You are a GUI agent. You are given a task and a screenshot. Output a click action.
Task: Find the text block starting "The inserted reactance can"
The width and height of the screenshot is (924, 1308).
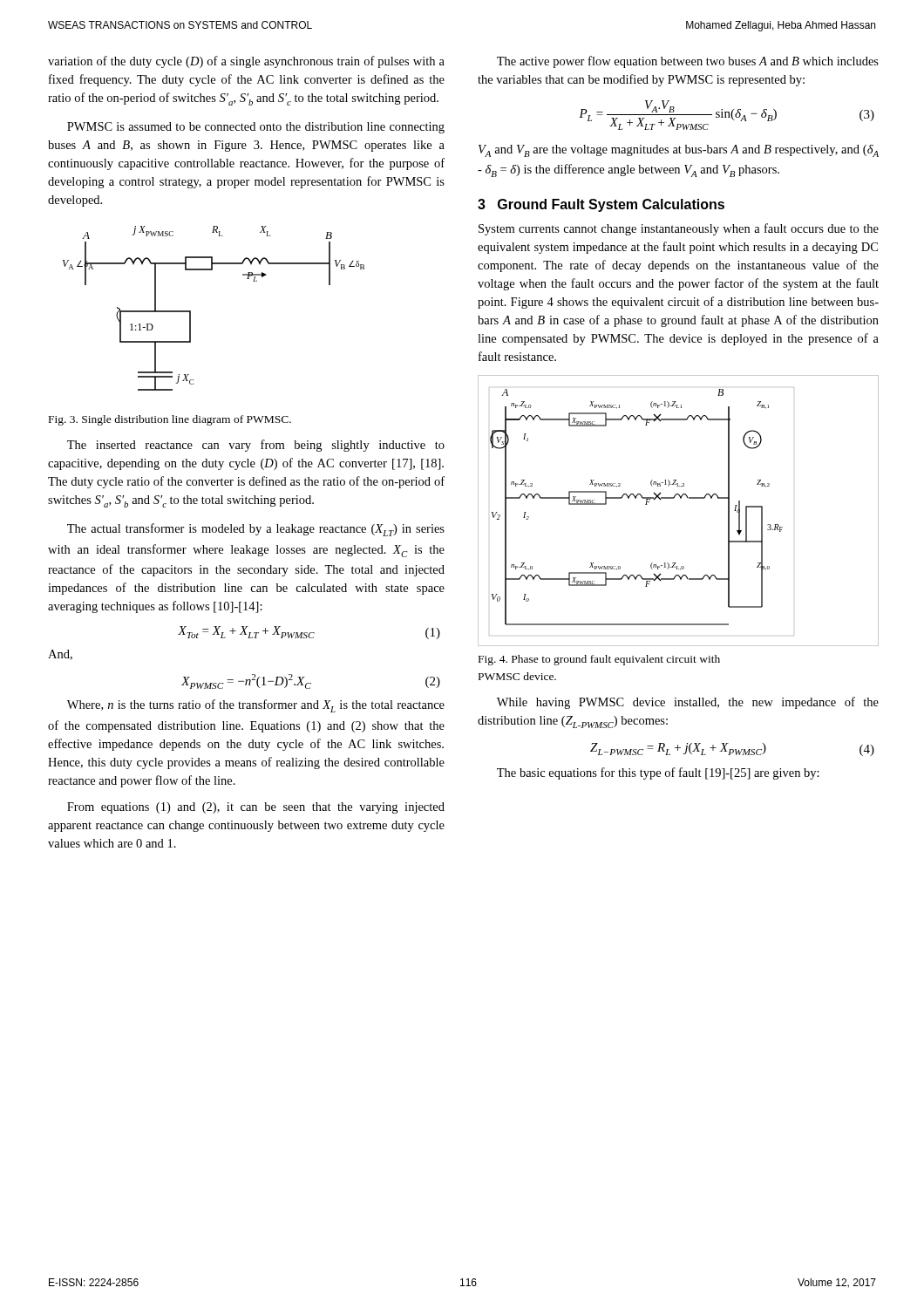[246, 526]
